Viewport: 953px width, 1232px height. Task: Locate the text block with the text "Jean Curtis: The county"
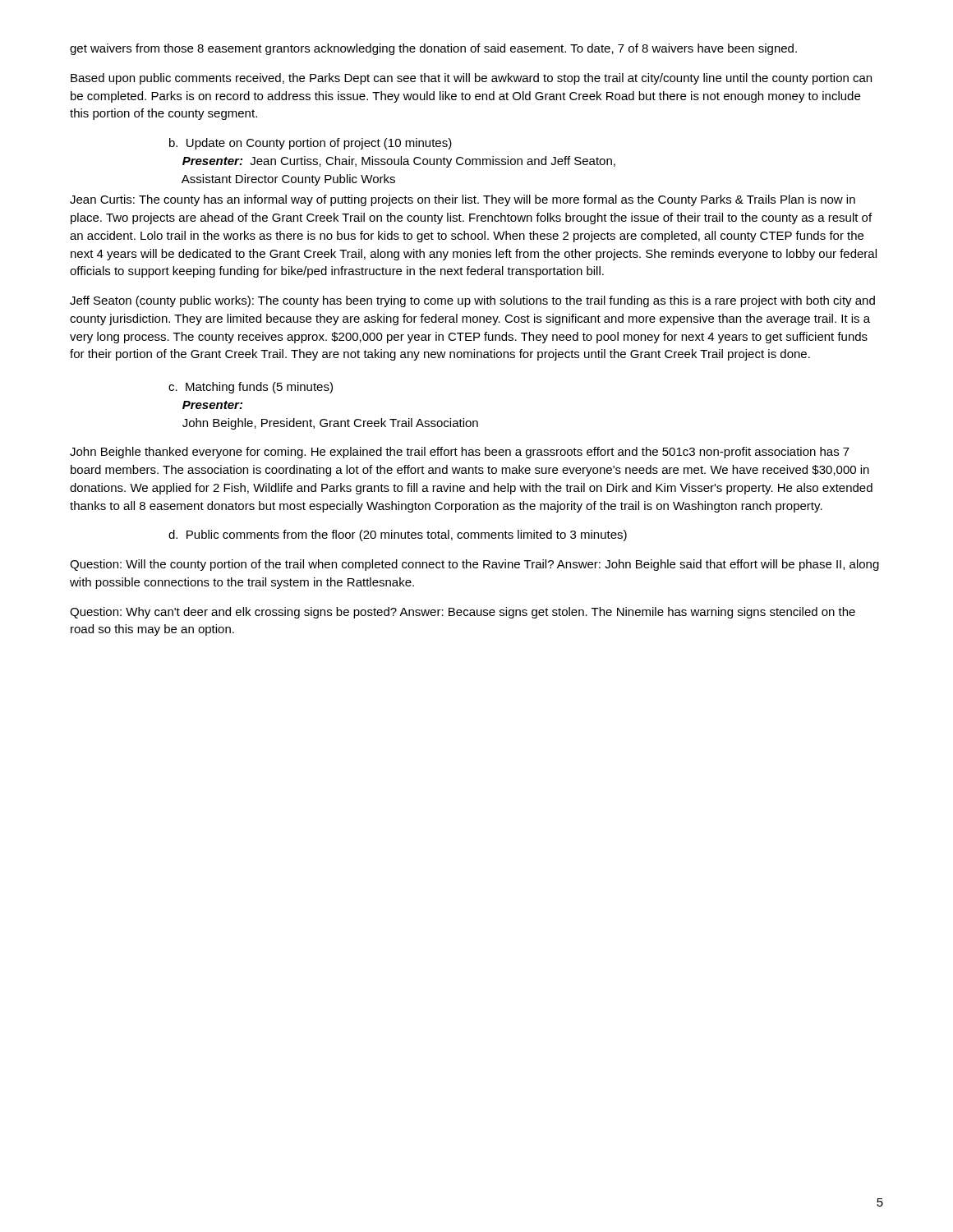(474, 235)
